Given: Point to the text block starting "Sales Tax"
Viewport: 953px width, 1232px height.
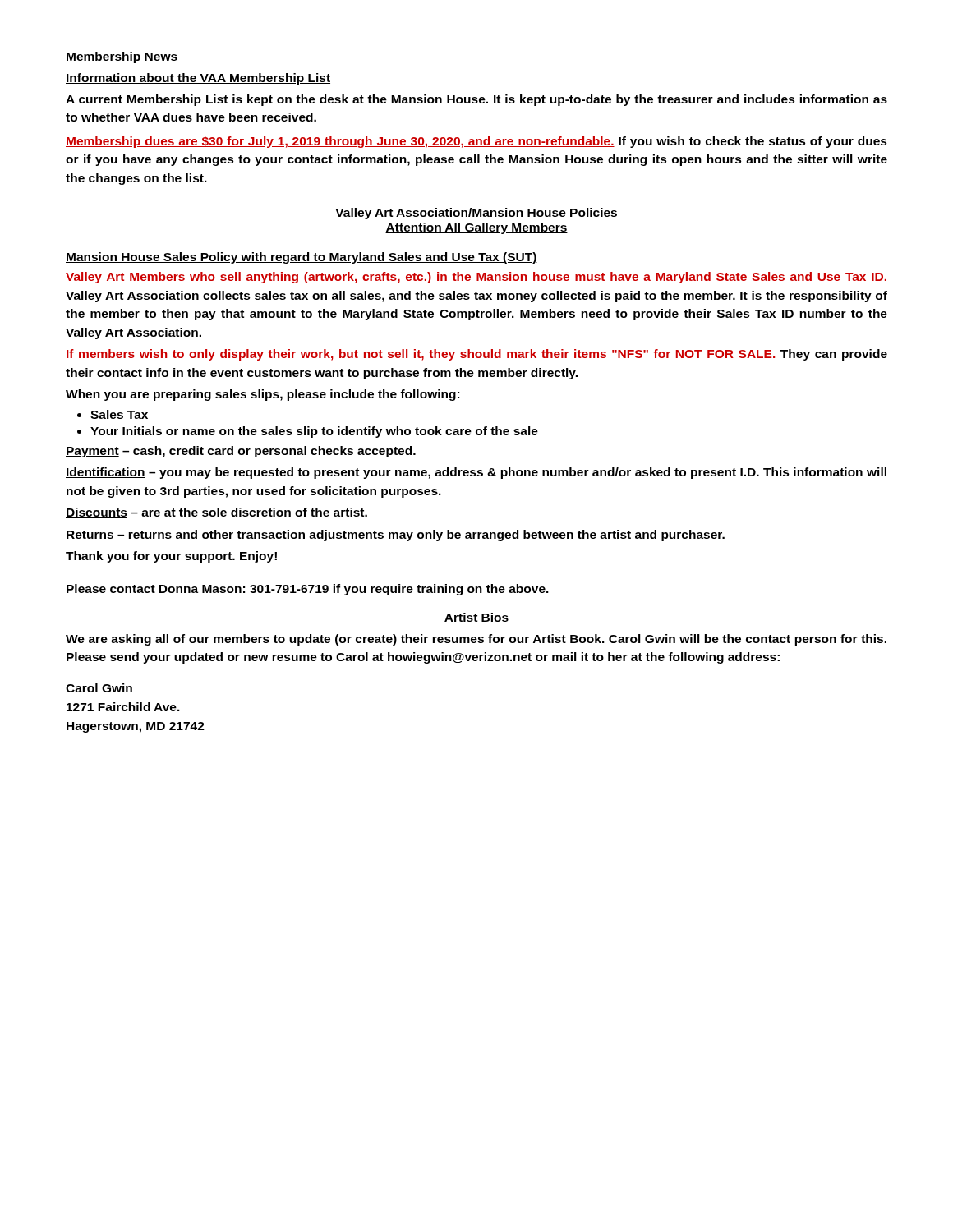Looking at the screenshot, I should [119, 414].
